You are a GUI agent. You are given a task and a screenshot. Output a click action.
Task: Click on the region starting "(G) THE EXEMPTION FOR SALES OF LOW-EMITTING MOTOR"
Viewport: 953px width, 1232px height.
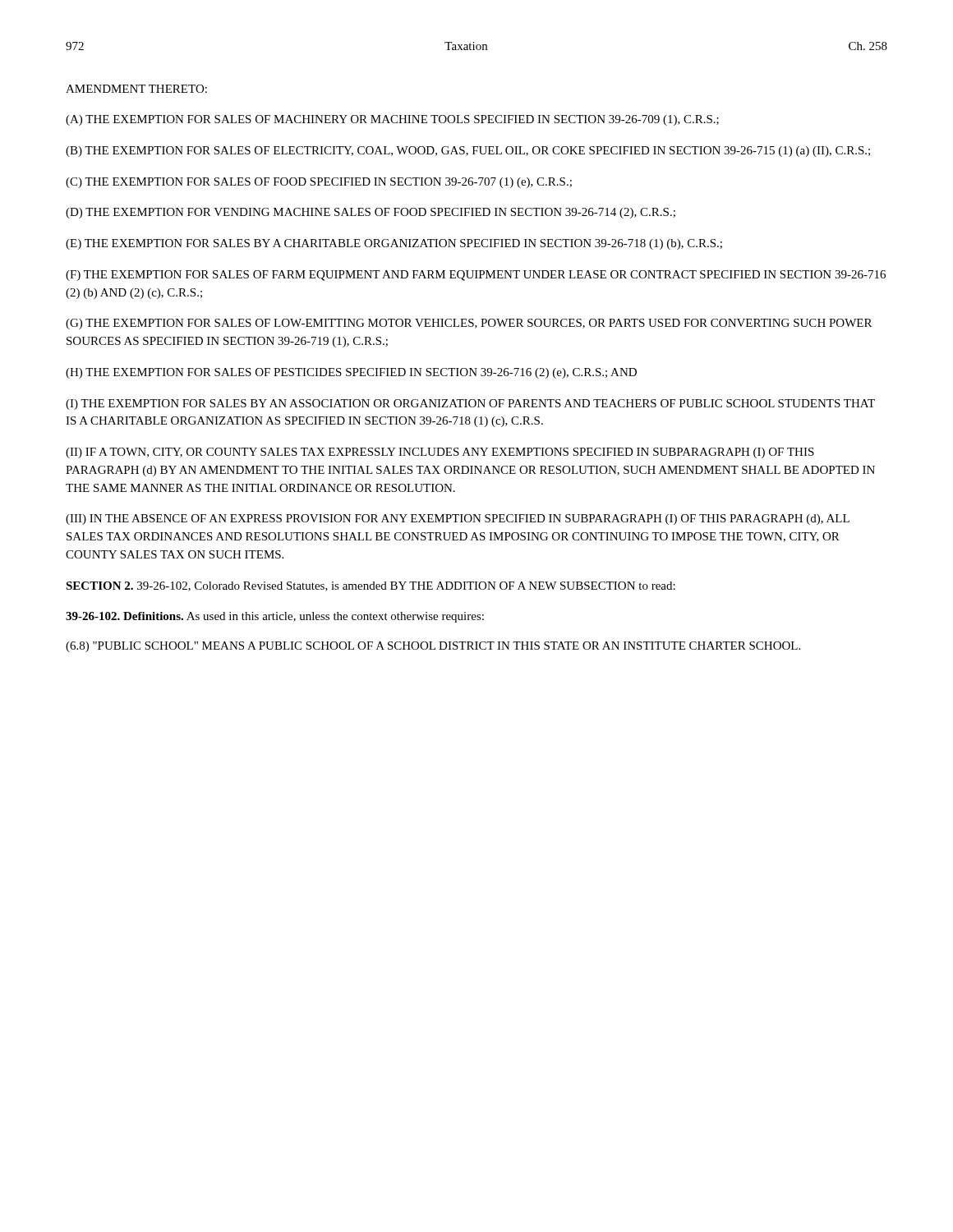pyautogui.click(x=469, y=332)
